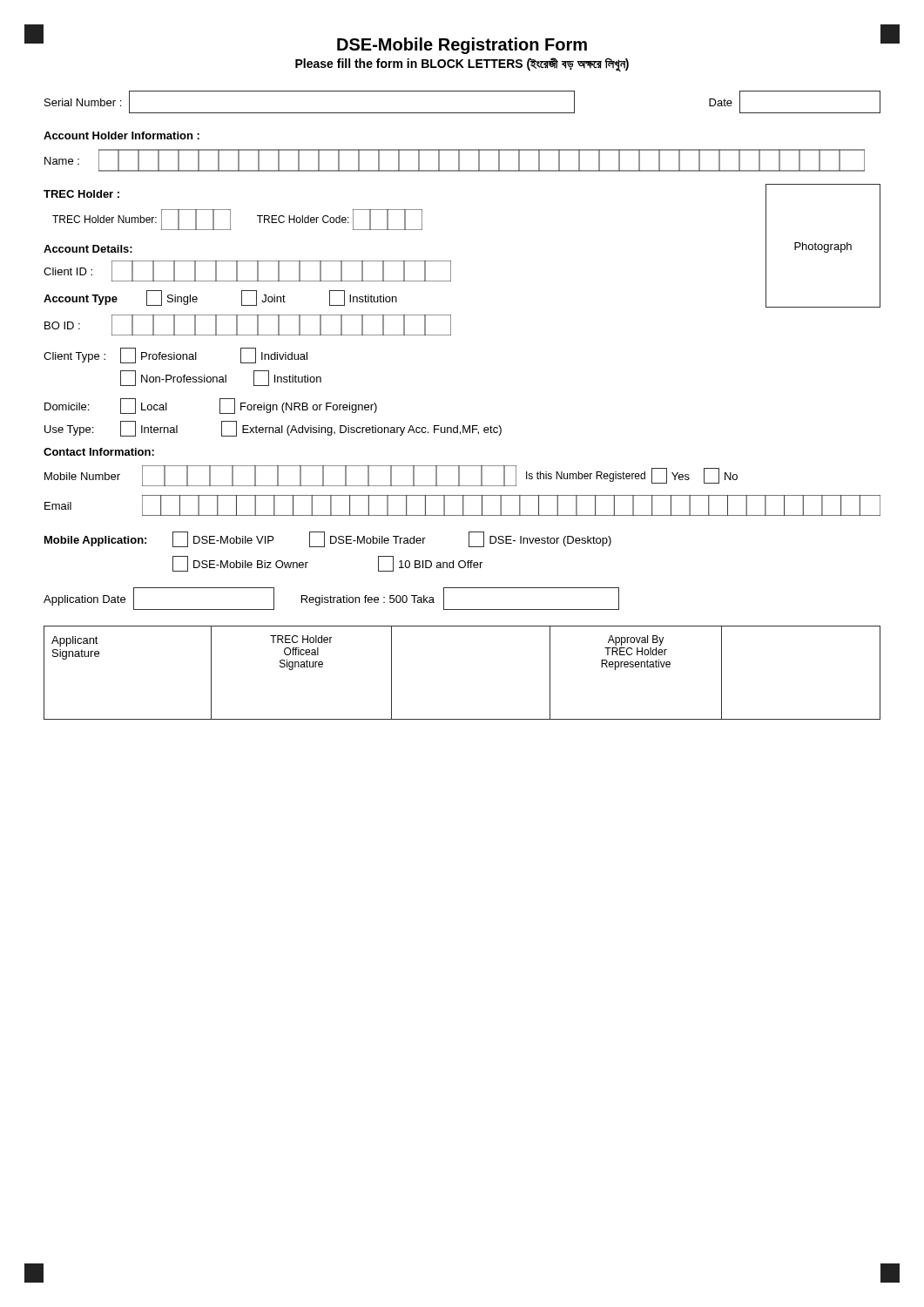Locate the text that says "DSE-Mobile Biz Owner 10 BID and Offer"
Viewport: 924px width, 1307px height.
(x=238, y=562)
